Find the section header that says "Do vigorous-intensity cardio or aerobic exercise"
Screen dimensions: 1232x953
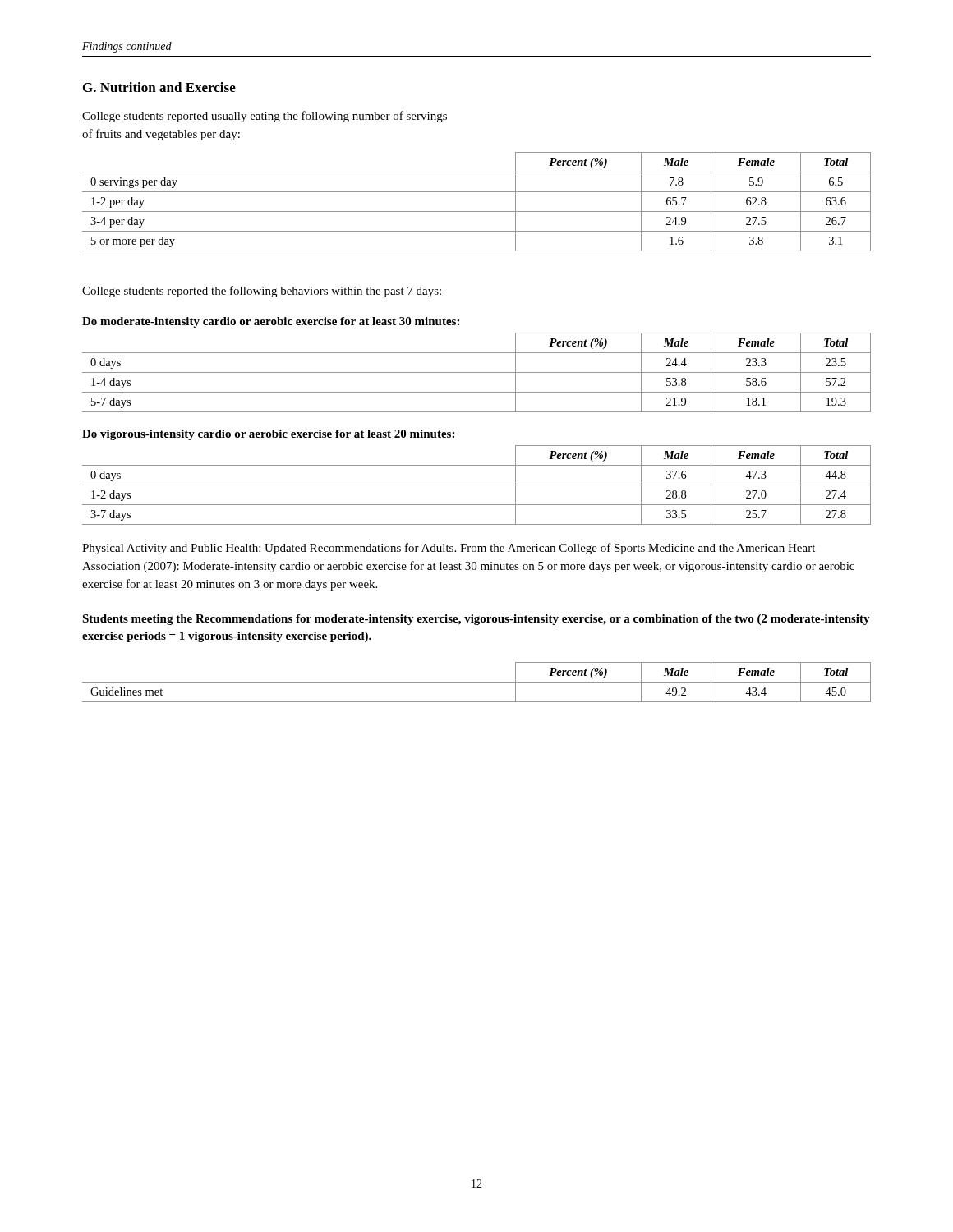point(269,434)
